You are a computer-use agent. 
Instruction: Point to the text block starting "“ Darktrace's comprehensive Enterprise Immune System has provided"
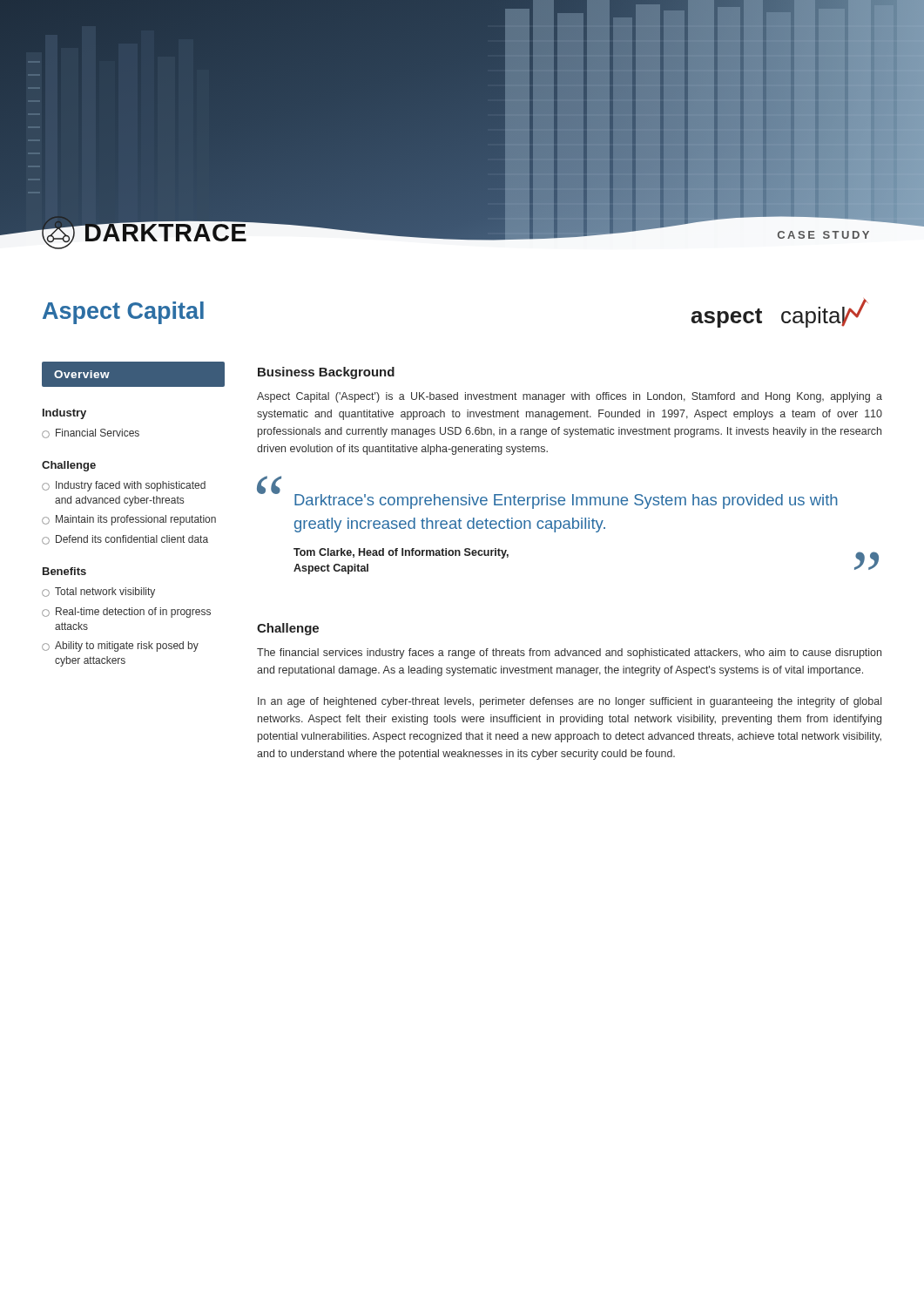click(x=570, y=538)
